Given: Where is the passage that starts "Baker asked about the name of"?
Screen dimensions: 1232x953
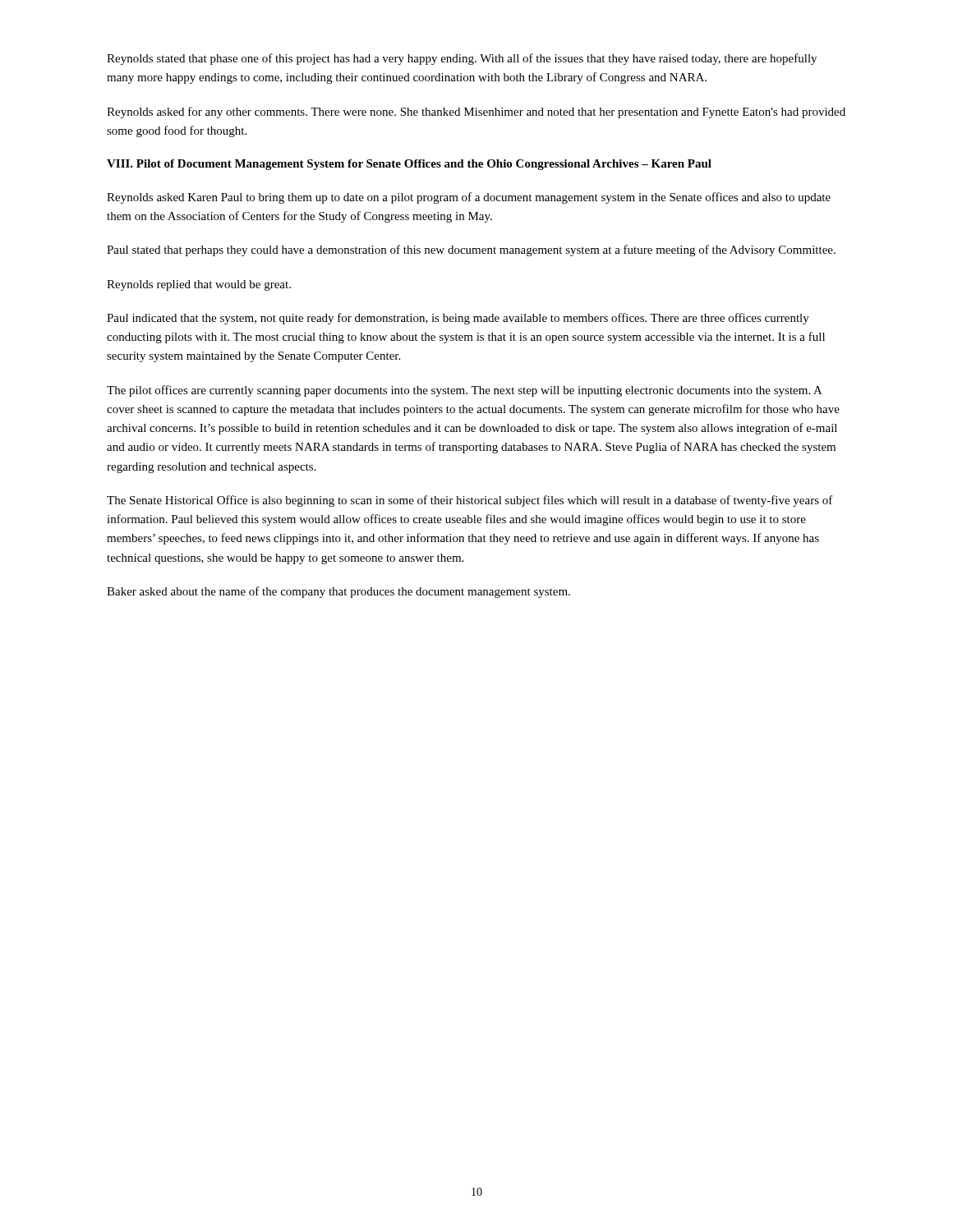Looking at the screenshot, I should pos(339,591).
